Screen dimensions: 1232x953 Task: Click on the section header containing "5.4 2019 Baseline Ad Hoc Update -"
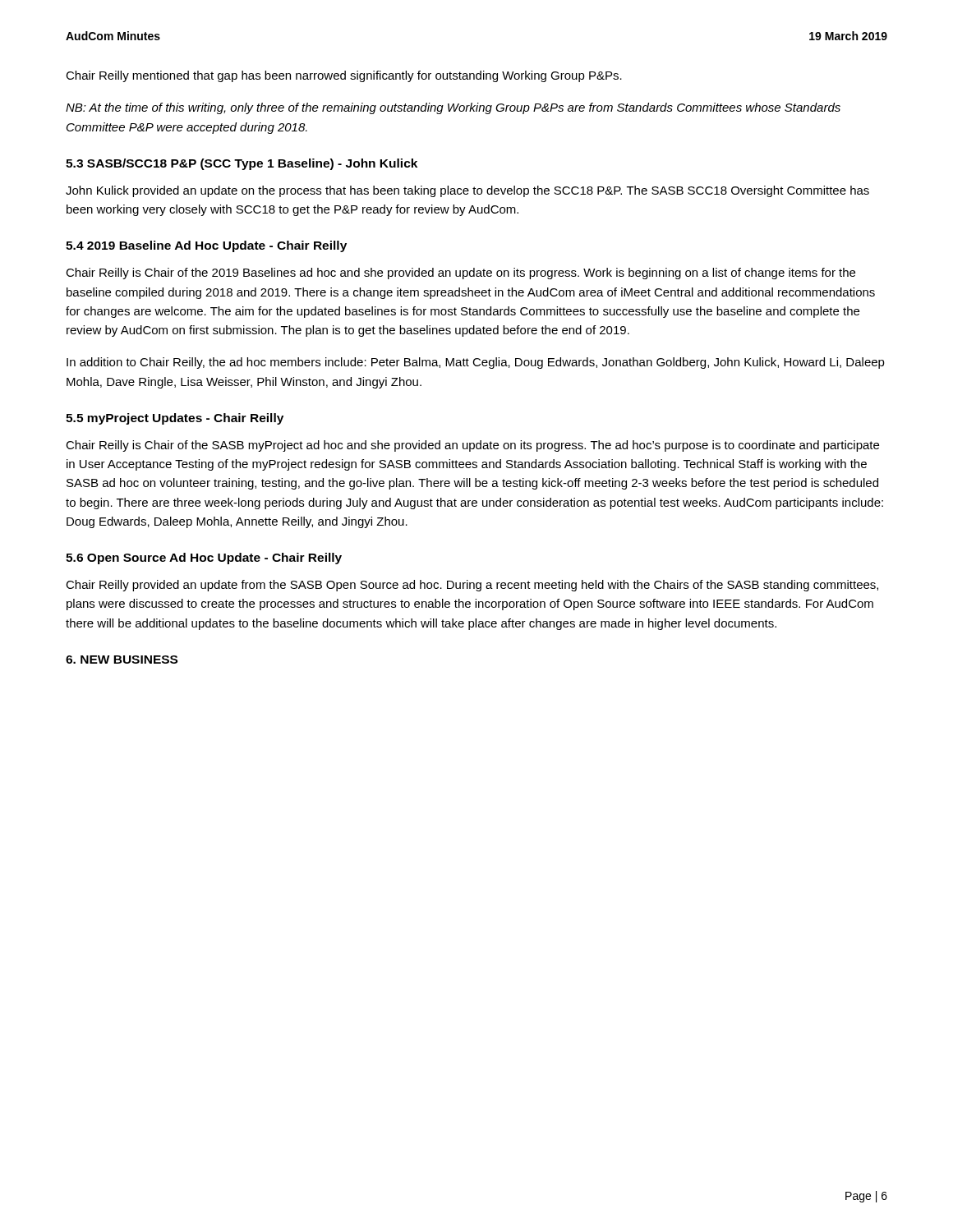206,245
